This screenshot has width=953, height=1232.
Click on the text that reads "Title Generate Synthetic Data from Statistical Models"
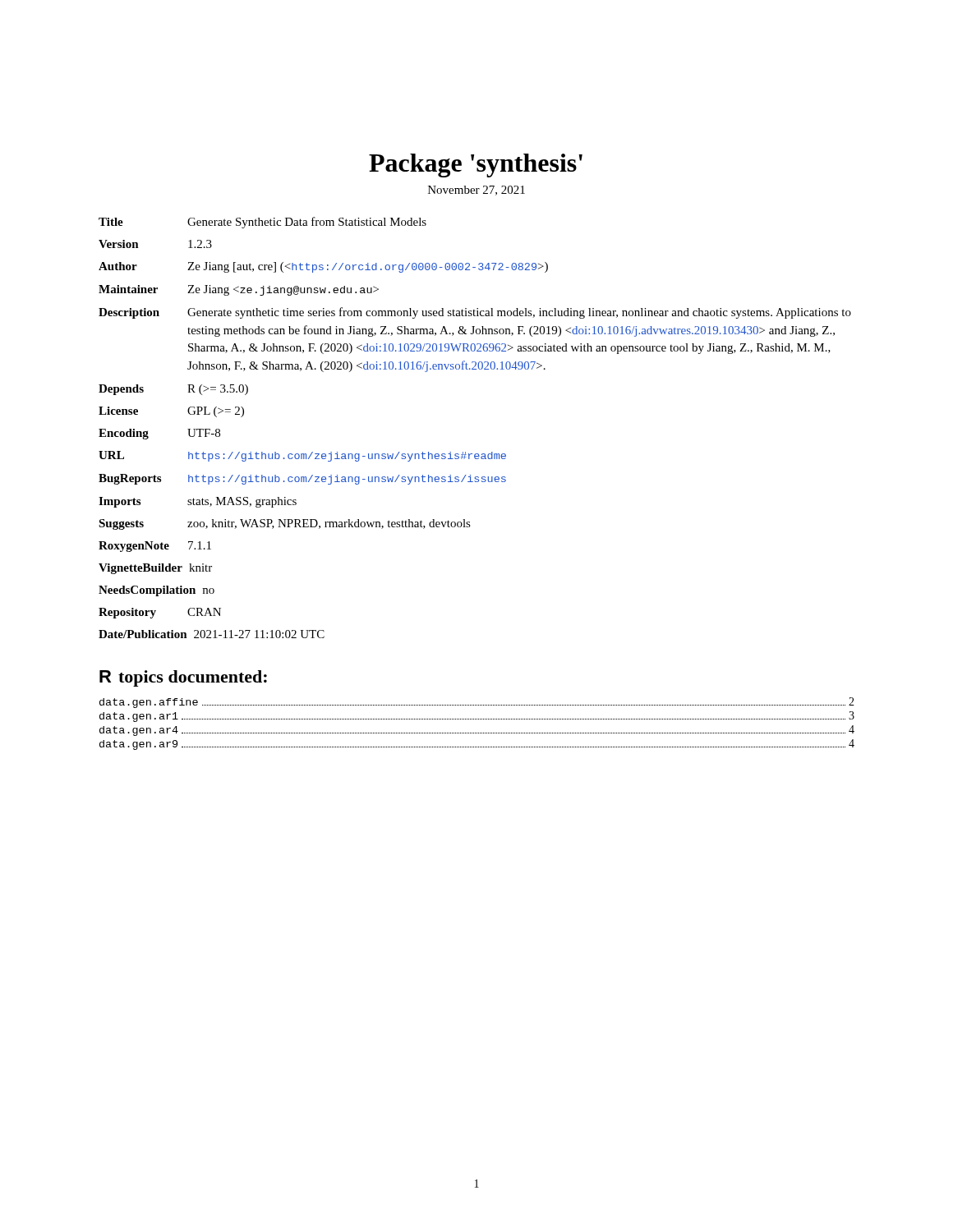tap(262, 223)
